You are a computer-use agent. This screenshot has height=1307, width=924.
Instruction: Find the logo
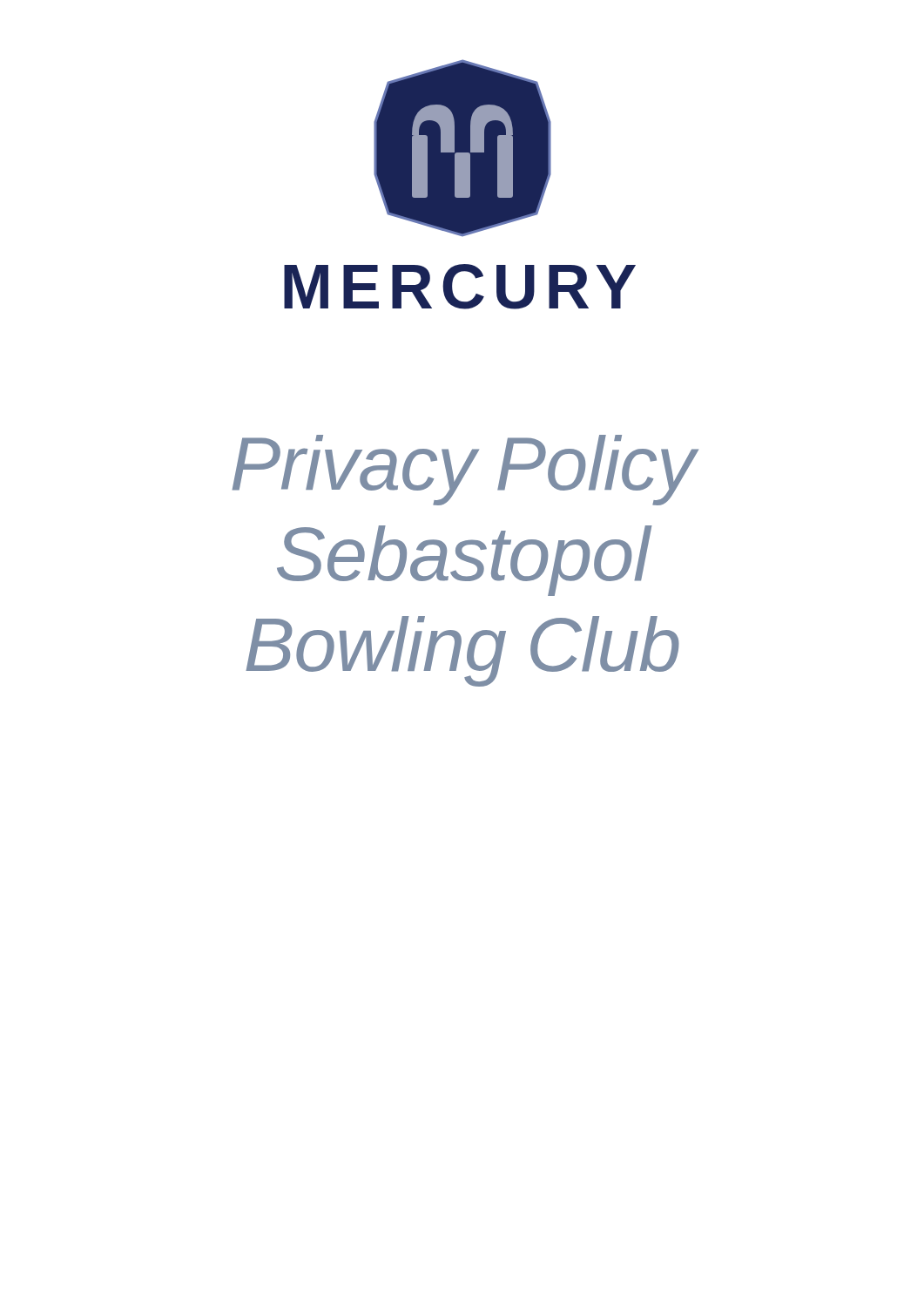tap(462, 187)
